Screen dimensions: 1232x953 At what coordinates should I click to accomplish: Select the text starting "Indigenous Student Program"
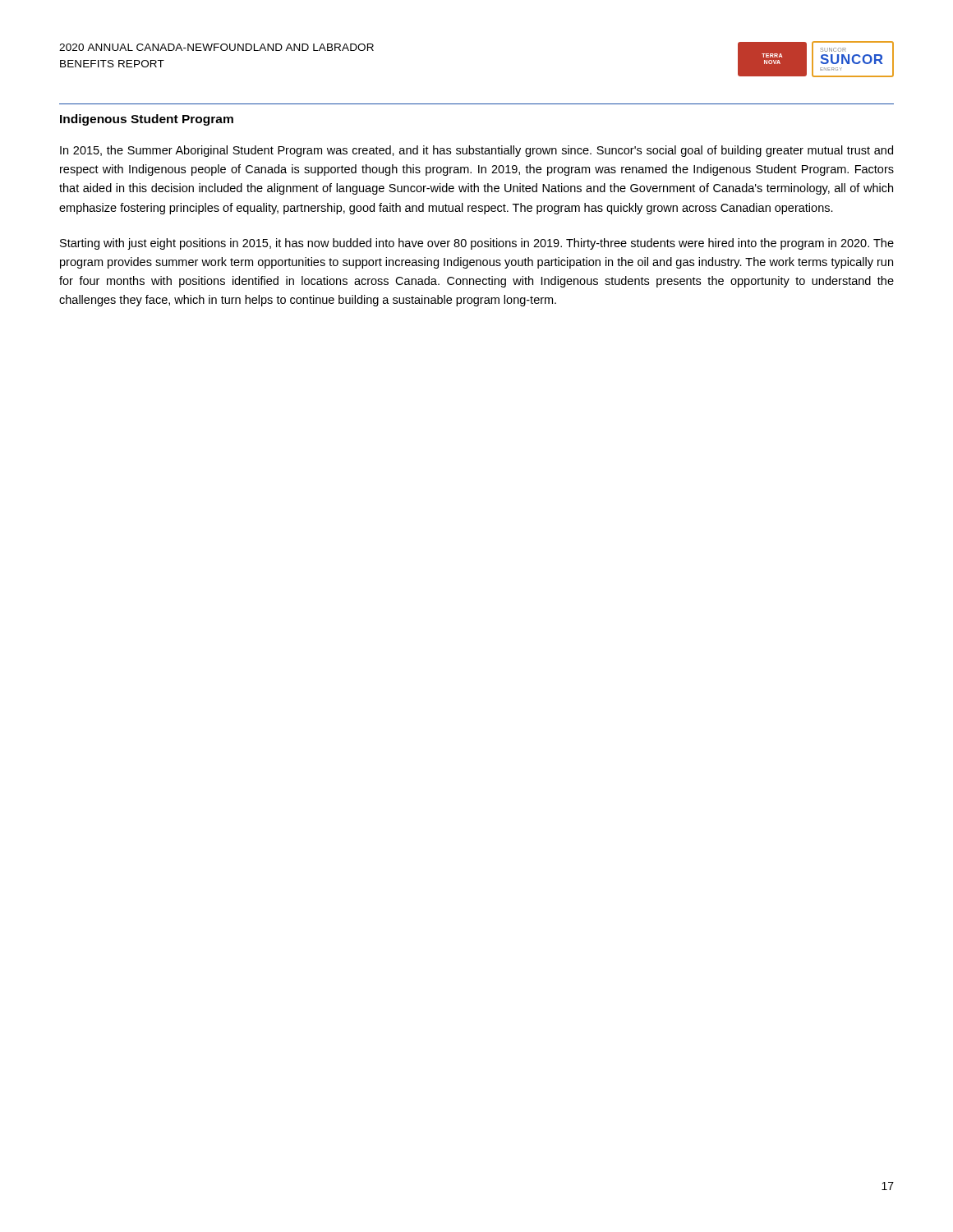[x=147, y=119]
